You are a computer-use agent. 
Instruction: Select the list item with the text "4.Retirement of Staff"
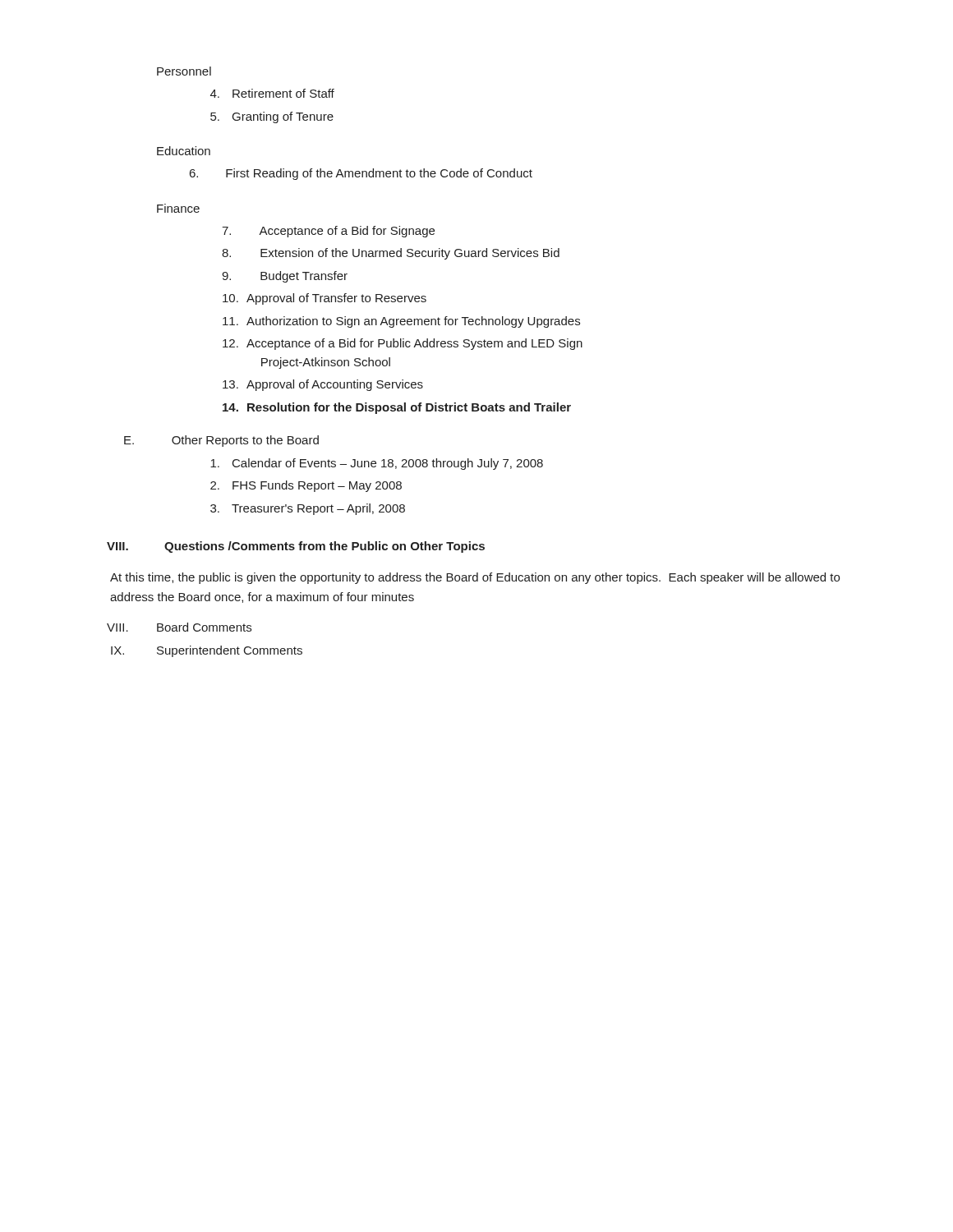[262, 94]
